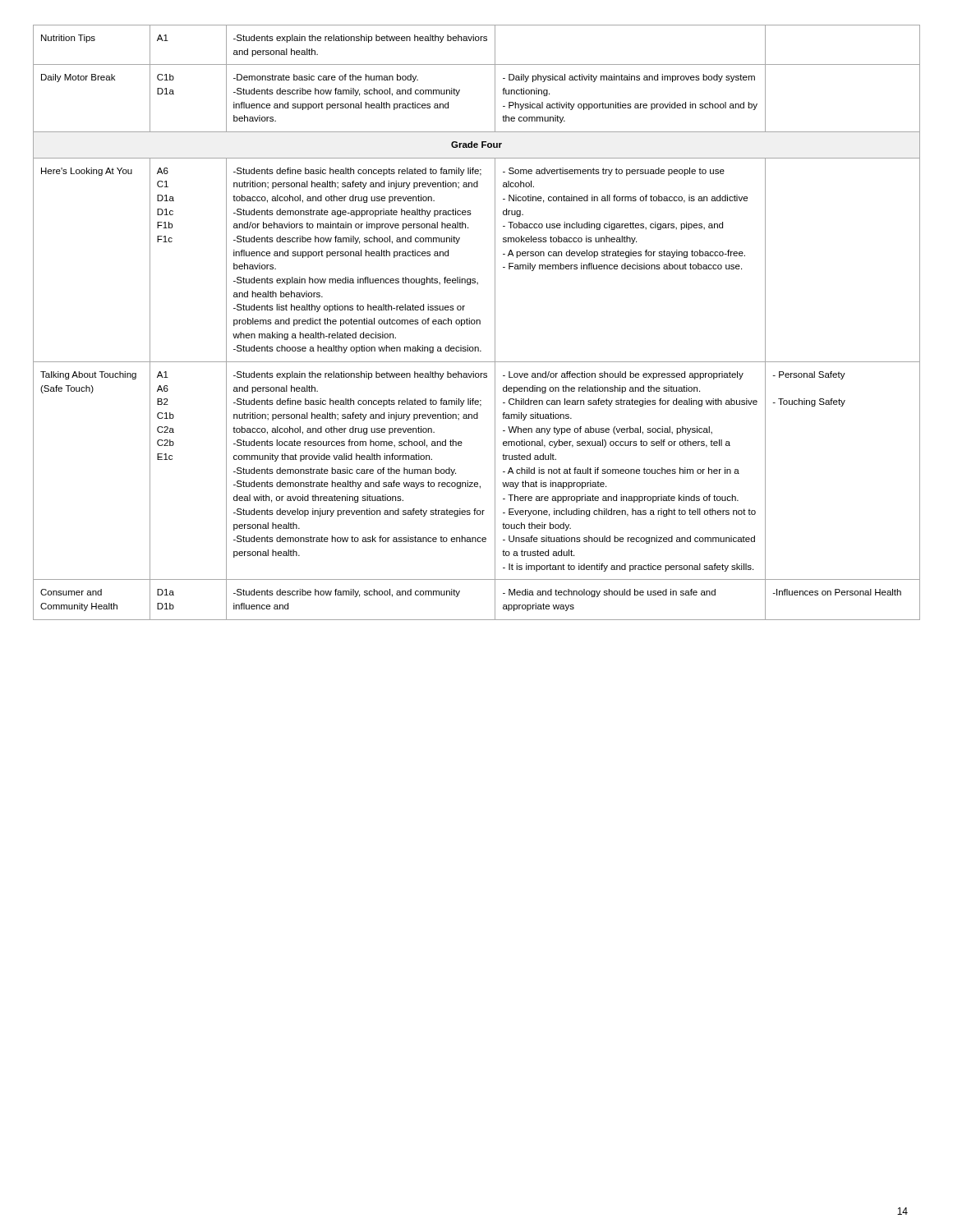Select the table
The width and height of the screenshot is (953, 1232).
(x=476, y=322)
